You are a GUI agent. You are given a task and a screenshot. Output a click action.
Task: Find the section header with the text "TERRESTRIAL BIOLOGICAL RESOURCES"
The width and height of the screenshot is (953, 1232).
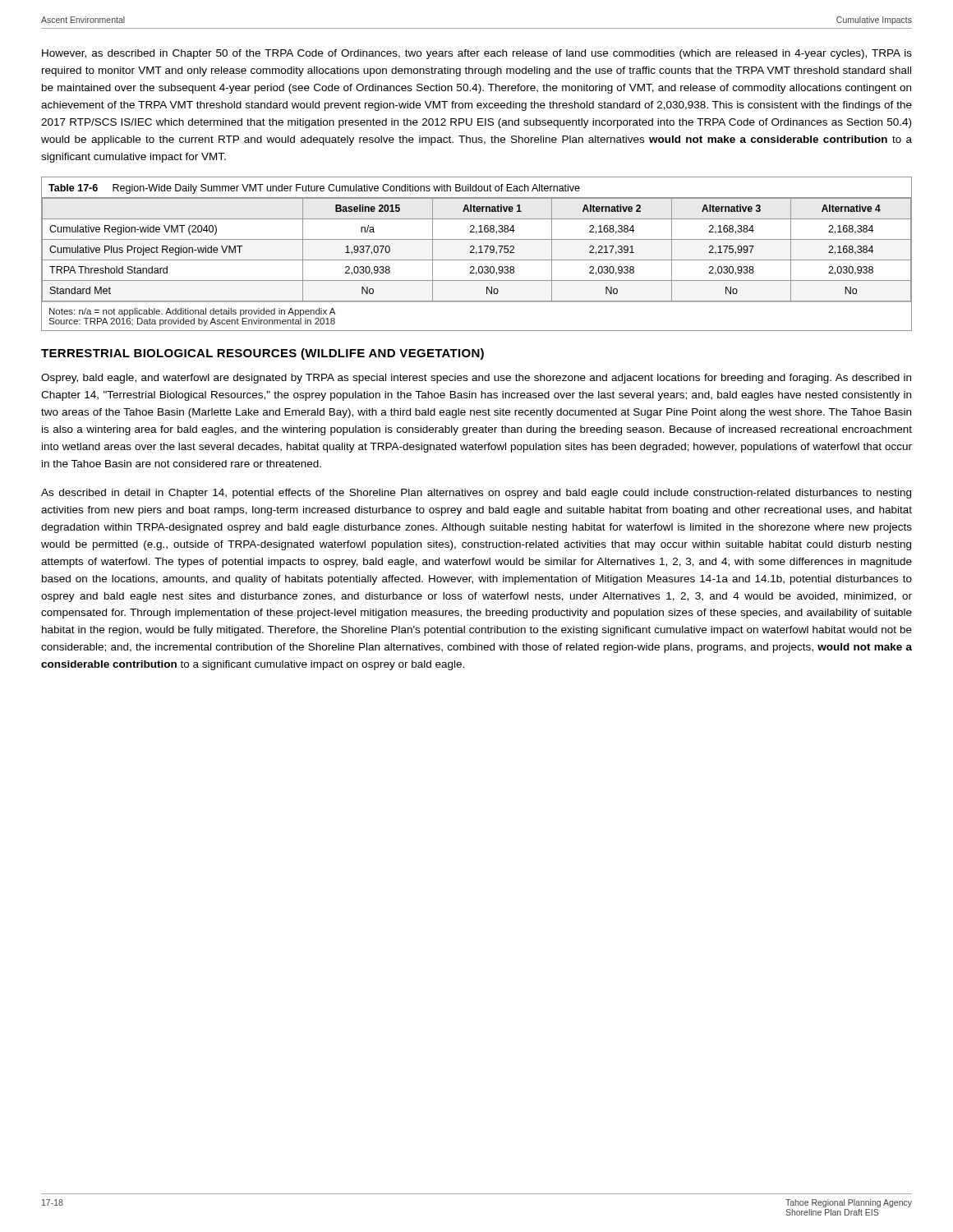tap(263, 353)
